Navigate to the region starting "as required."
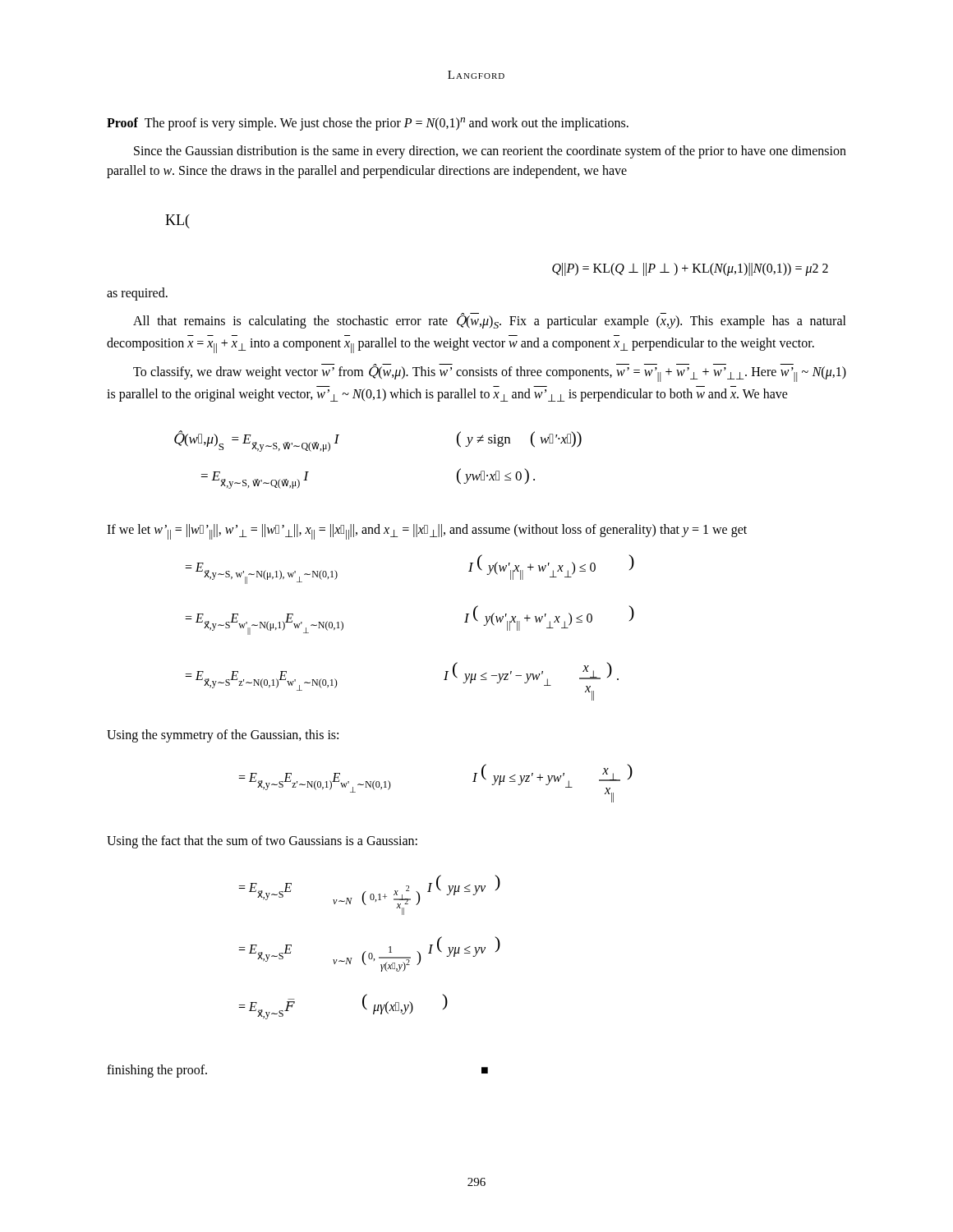 point(137,293)
